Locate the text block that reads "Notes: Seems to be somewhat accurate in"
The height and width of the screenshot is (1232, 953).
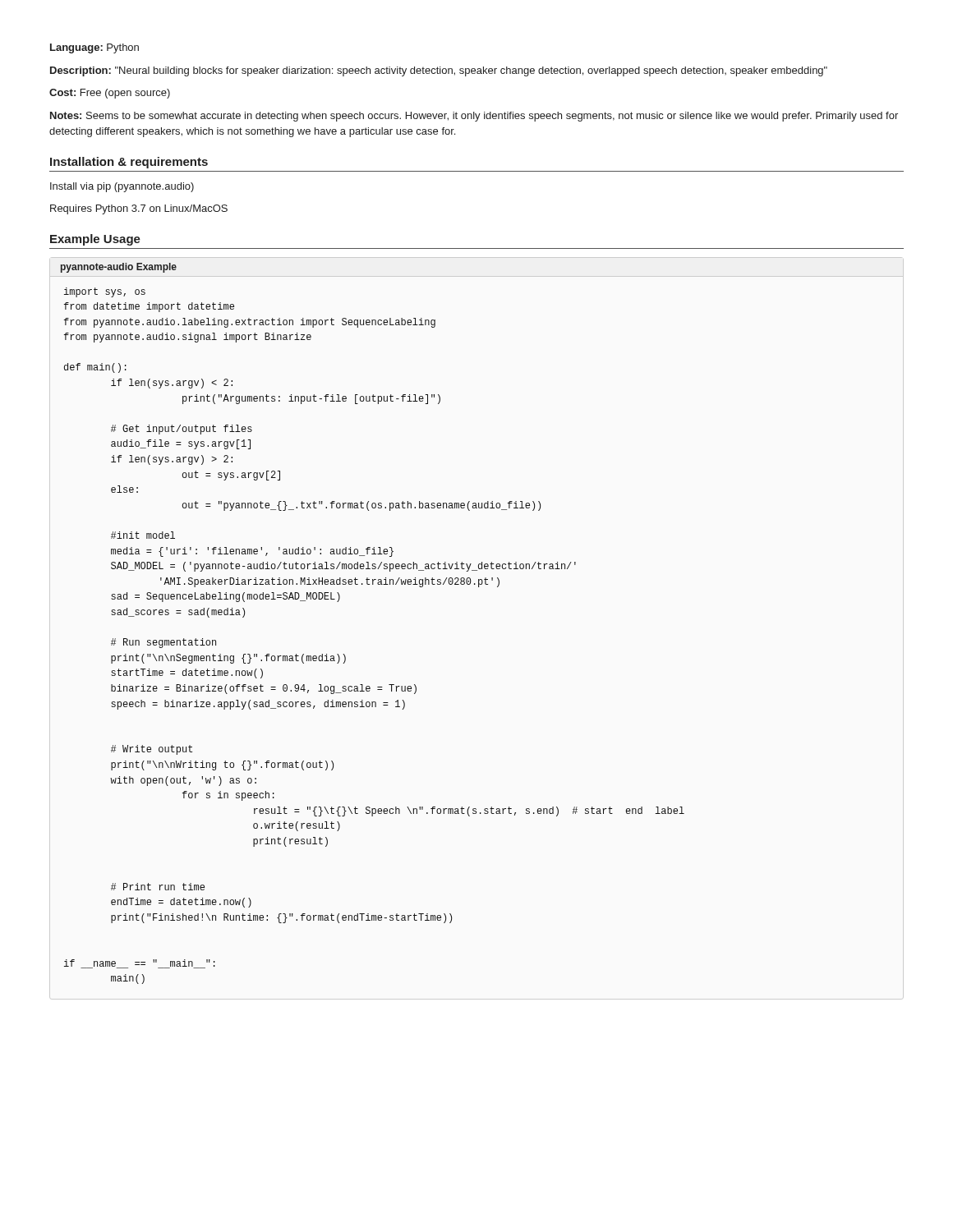[474, 123]
